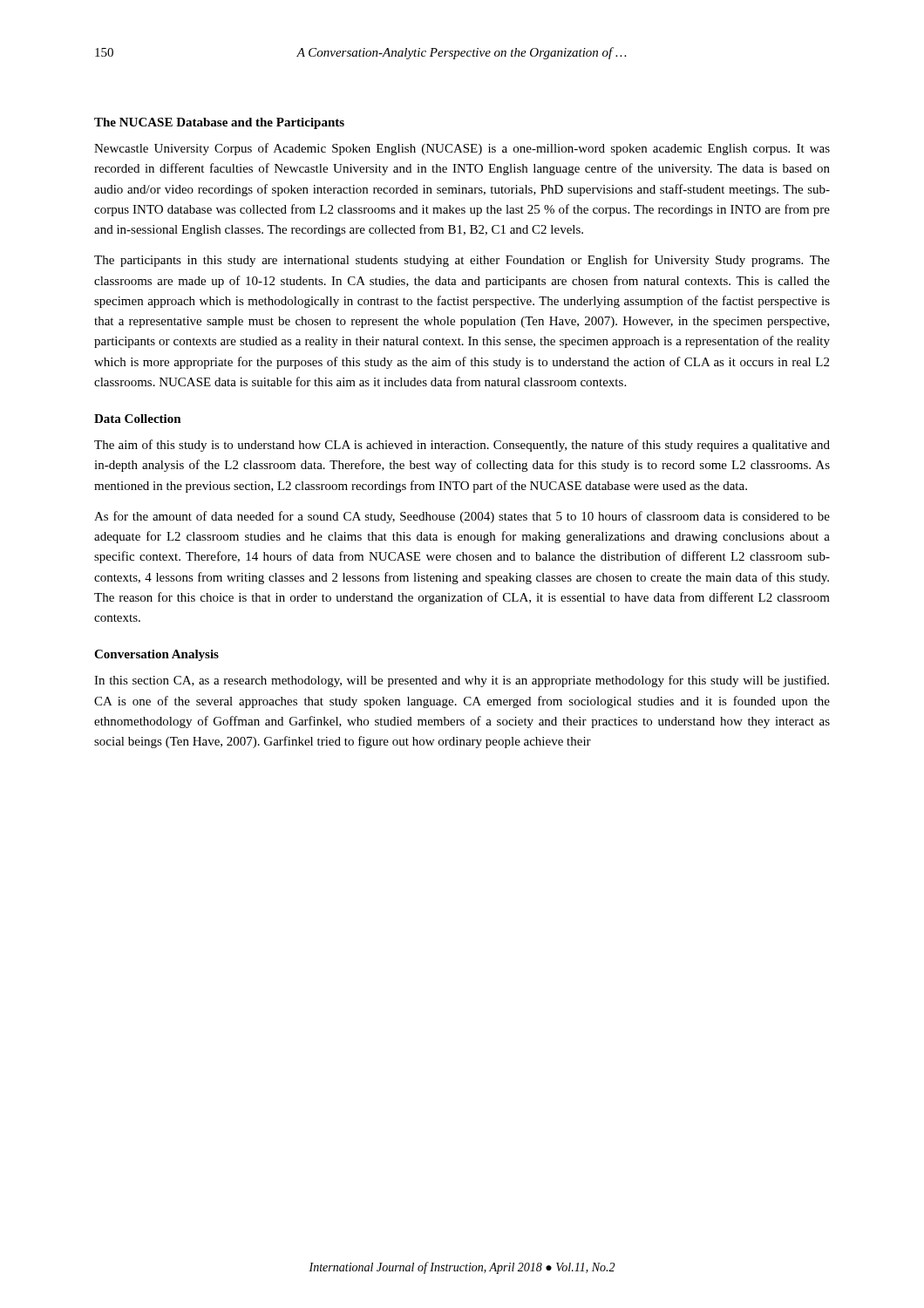Select the passage starting "The participants in this study are international students"
The image size is (924, 1308).
[462, 321]
